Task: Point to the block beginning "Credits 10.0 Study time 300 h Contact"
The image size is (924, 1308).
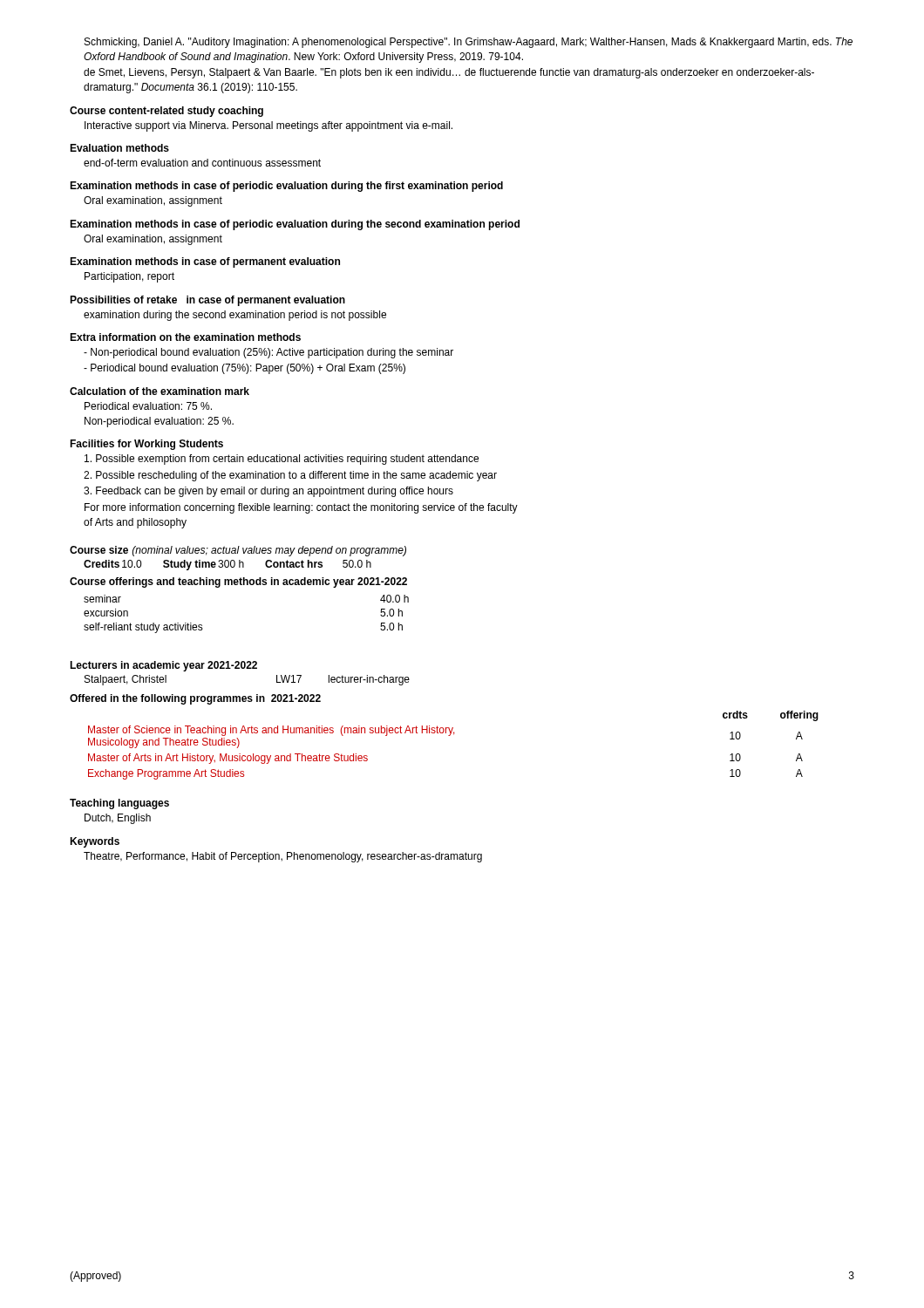Action: (228, 565)
